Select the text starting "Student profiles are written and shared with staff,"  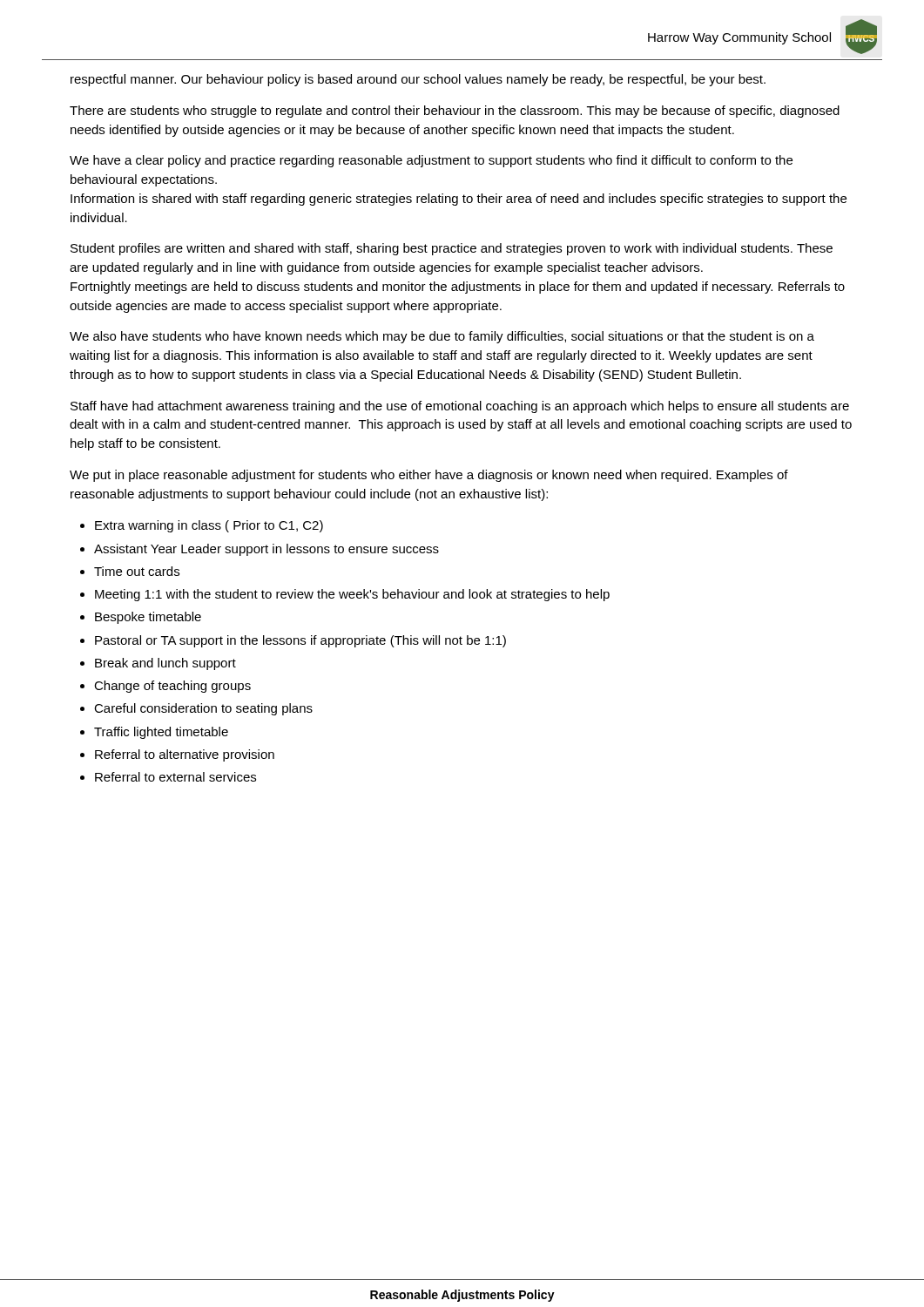(457, 277)
